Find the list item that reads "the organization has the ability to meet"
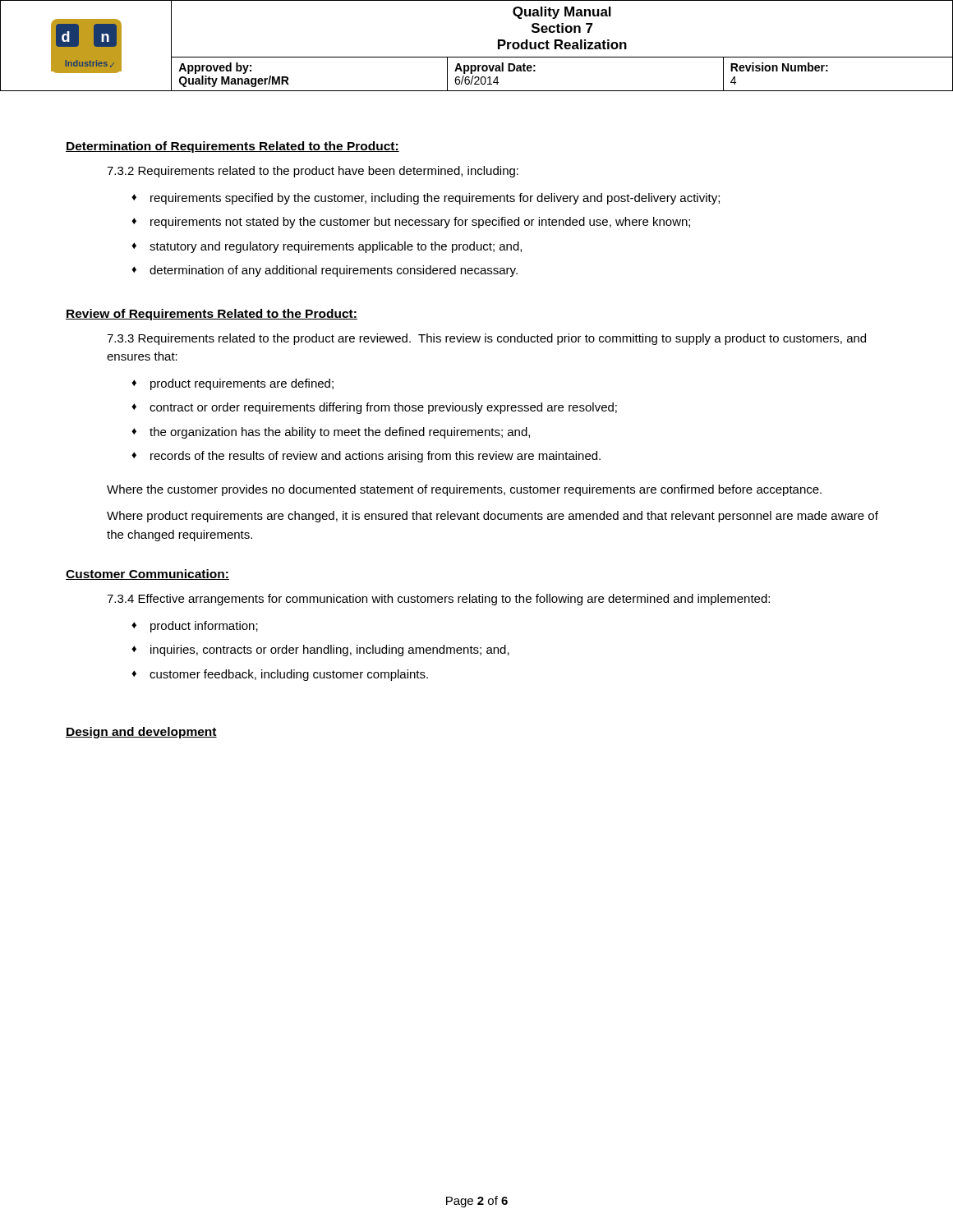 point(340,431)
